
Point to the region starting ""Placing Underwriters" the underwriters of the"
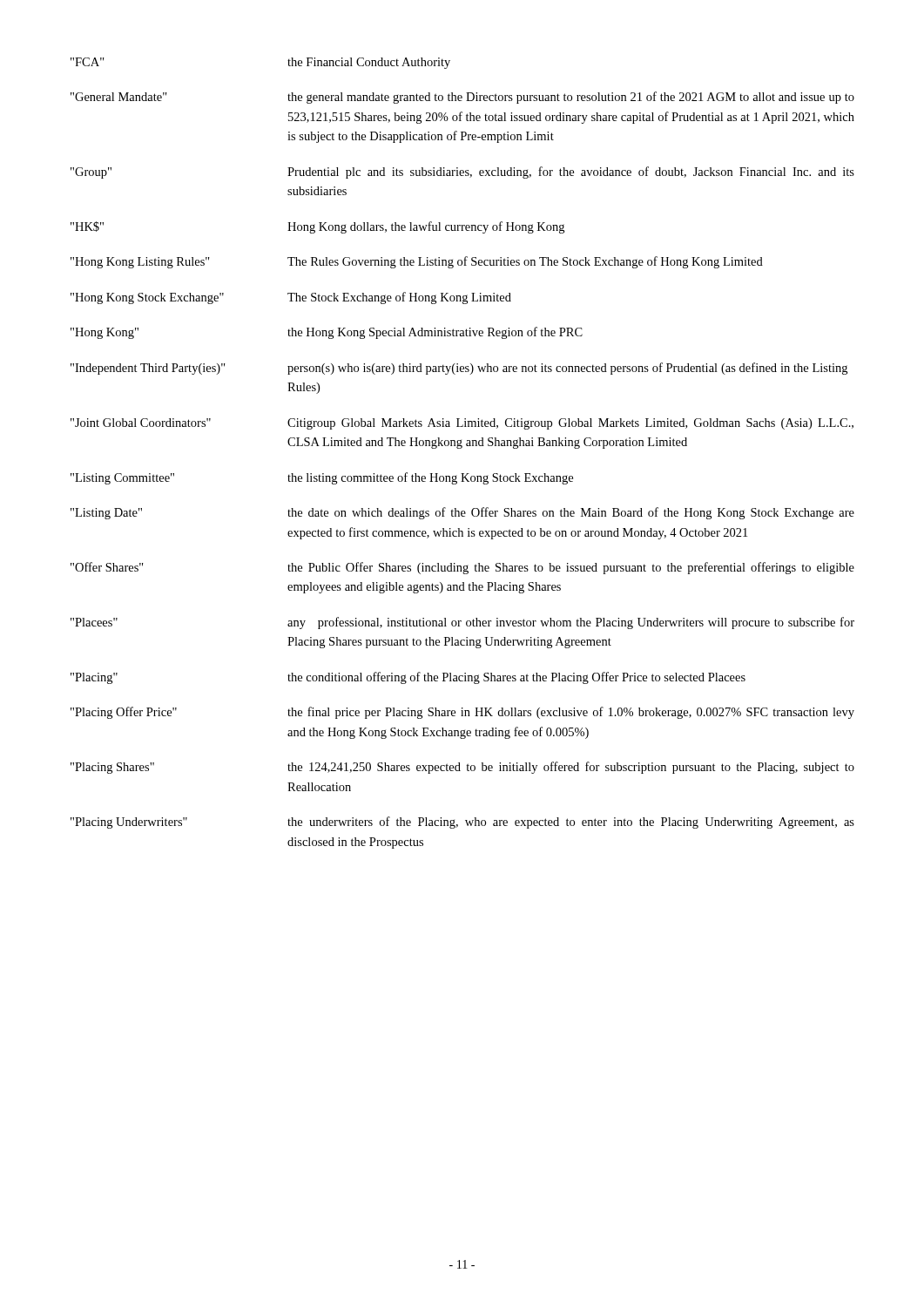click(x=462, y=832)
